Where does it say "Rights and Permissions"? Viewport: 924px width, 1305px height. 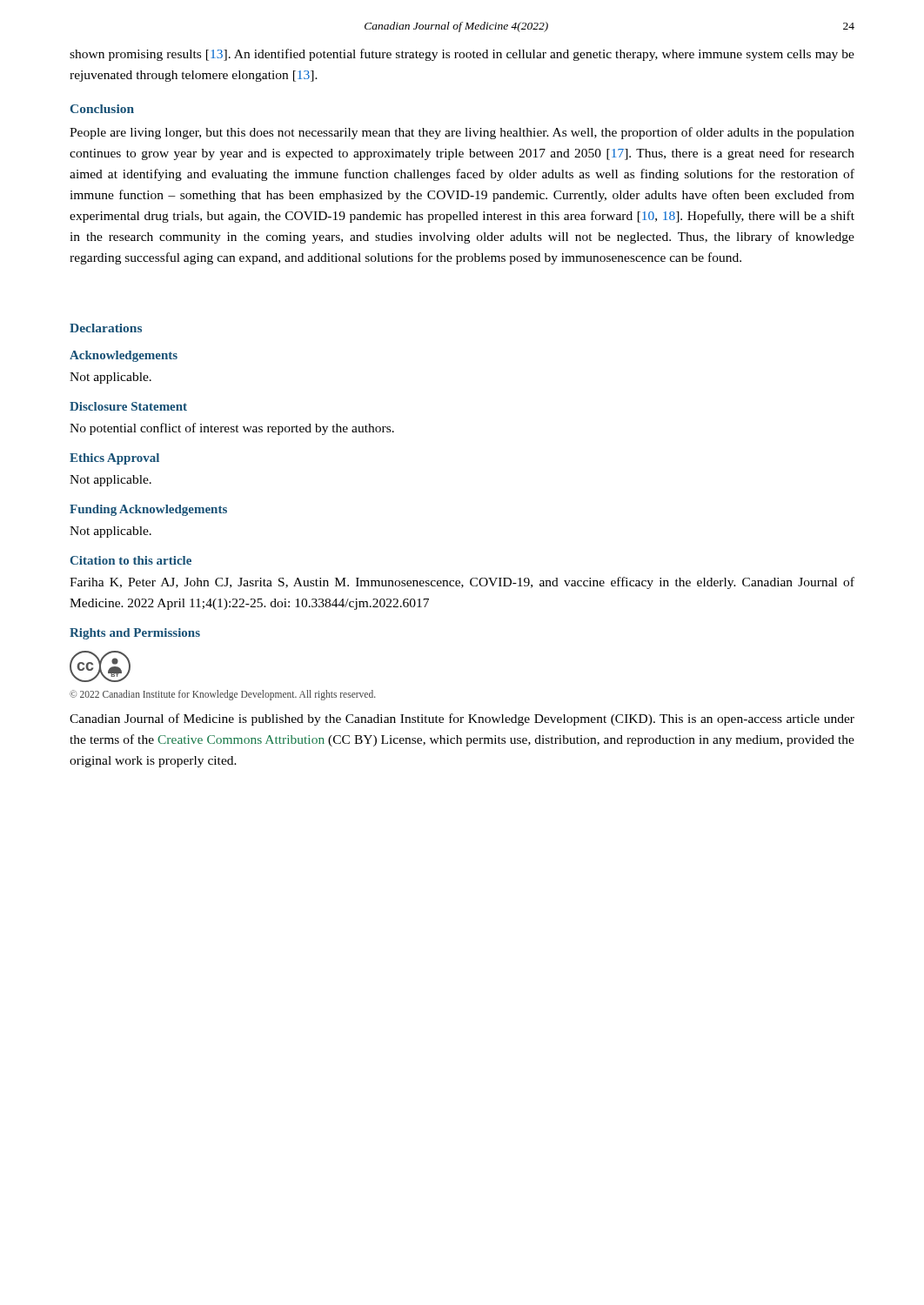tap(135, 633)
